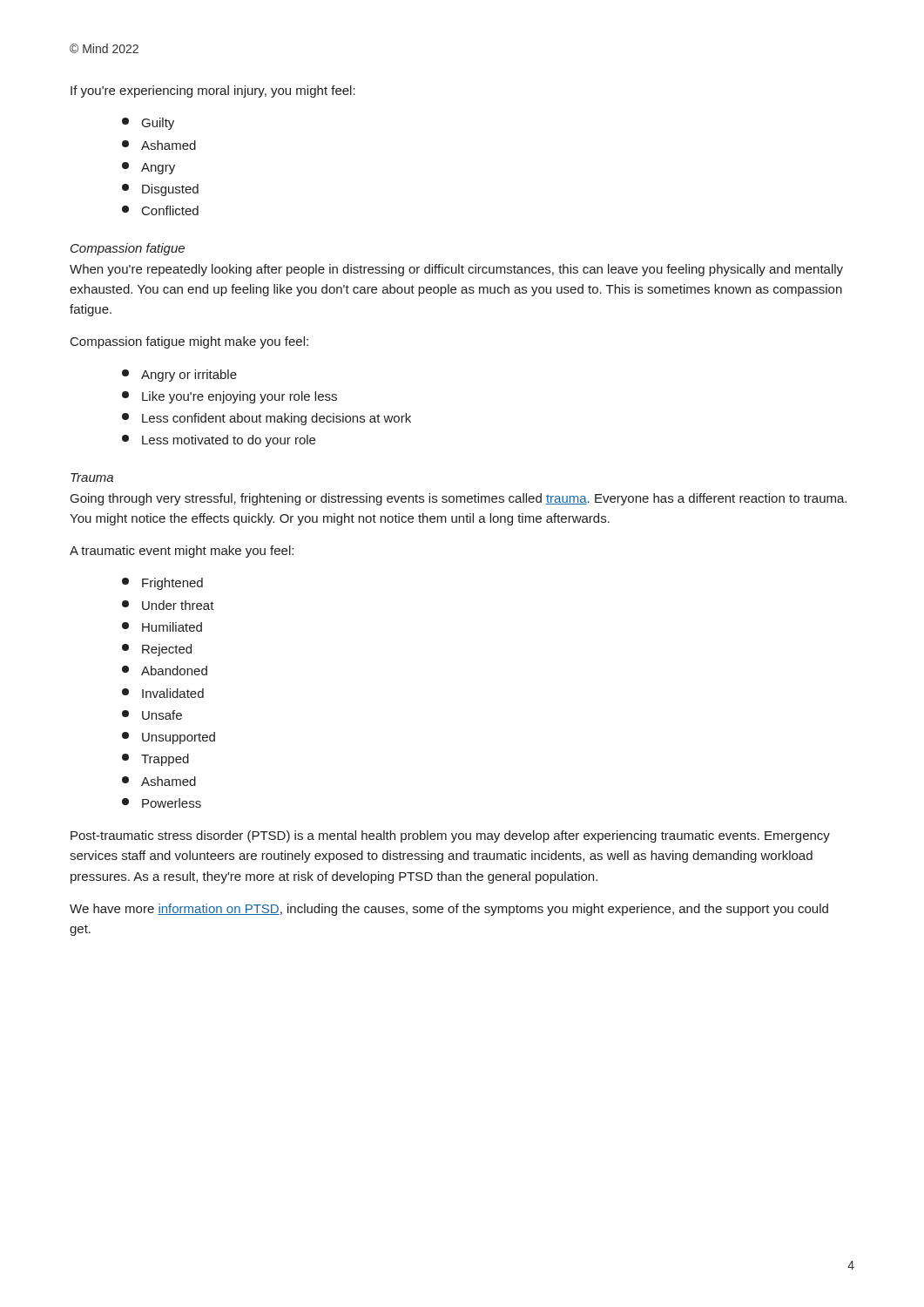Navigate to the text block starting "When you're repeatedly looking after"

456,289
